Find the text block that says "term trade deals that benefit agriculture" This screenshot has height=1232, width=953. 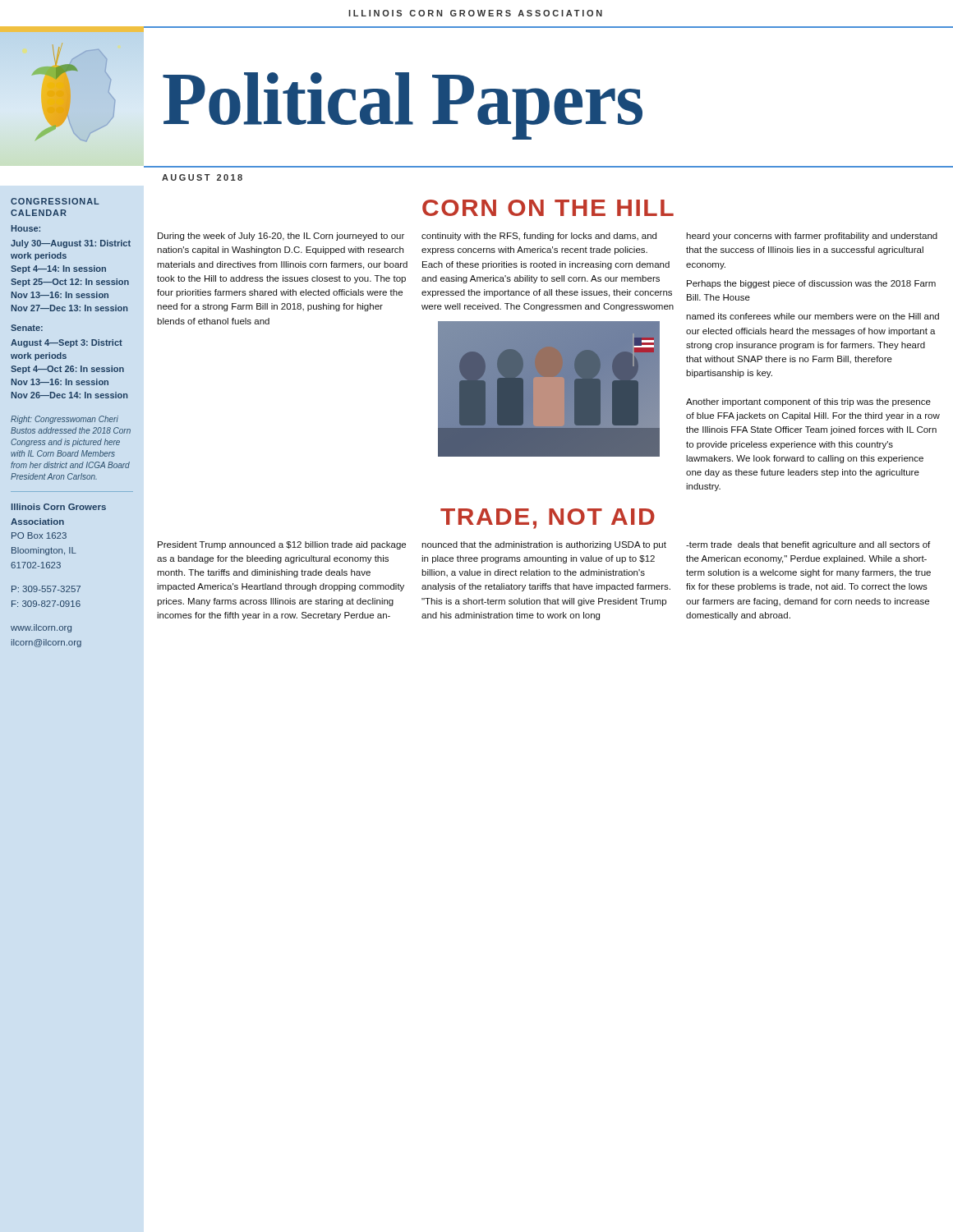tap(809, 580)
